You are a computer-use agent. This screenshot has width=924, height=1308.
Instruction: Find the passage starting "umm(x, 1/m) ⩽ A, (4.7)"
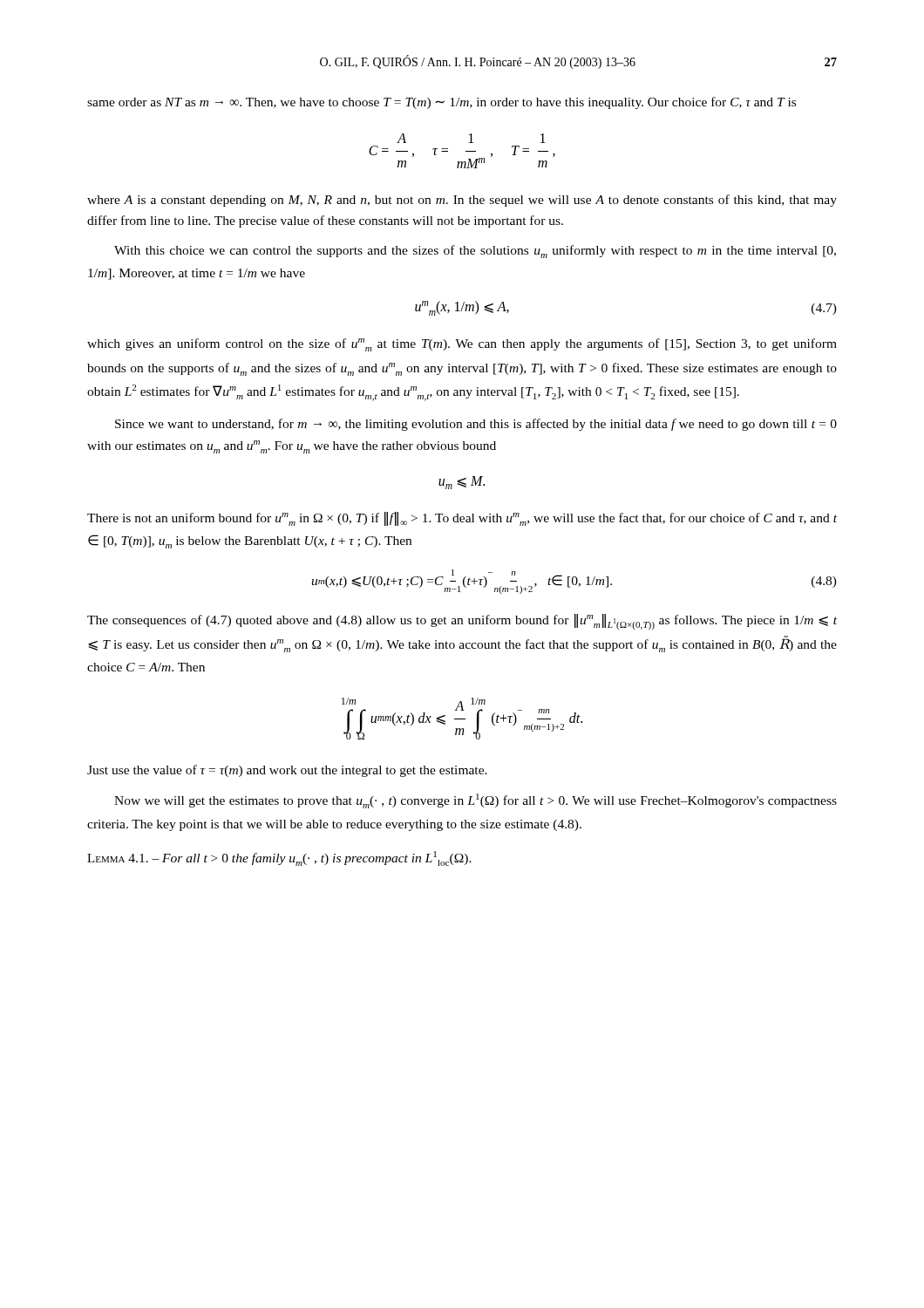[x=466, y=308]
